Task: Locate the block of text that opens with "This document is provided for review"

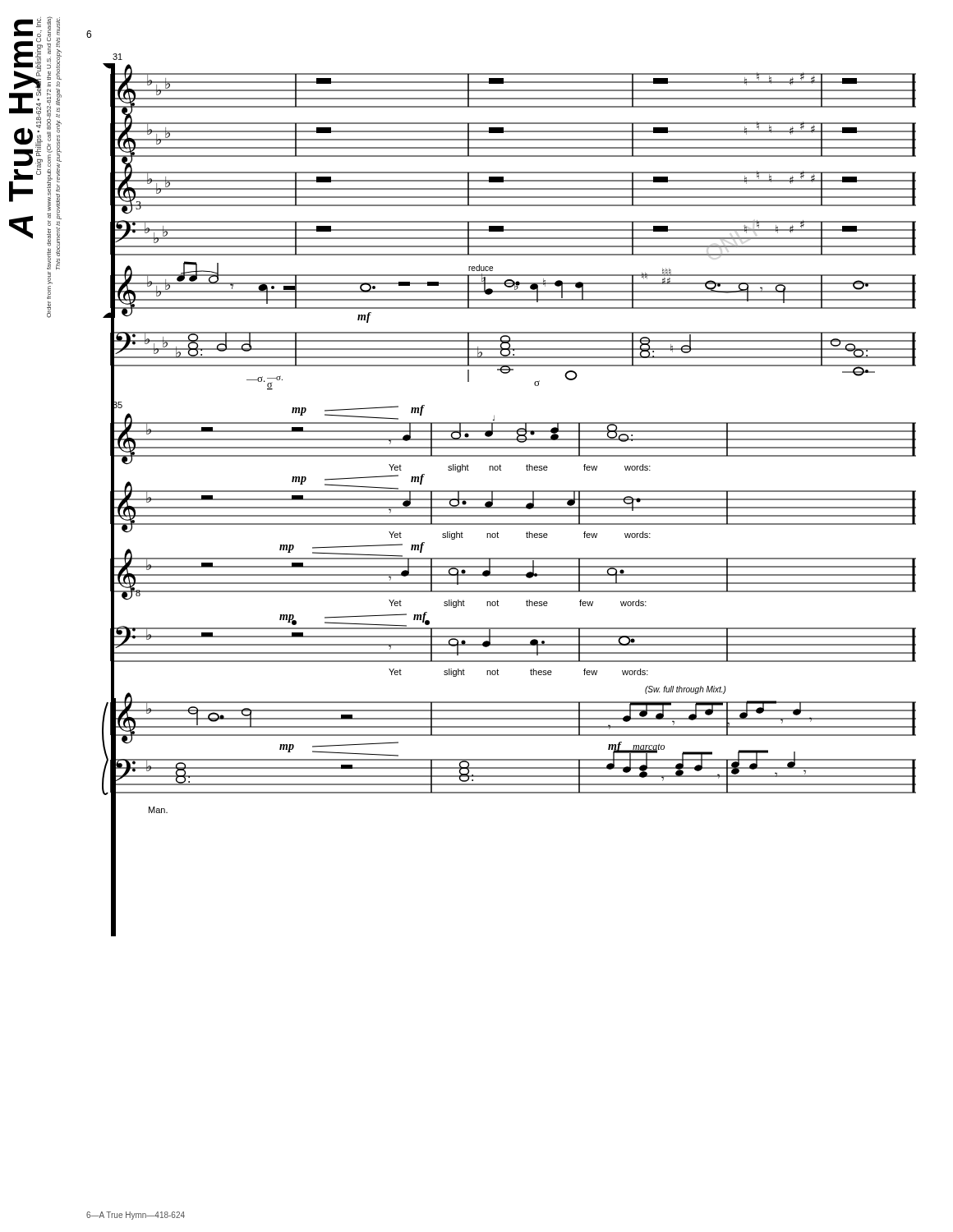Action: coord(58,143)
